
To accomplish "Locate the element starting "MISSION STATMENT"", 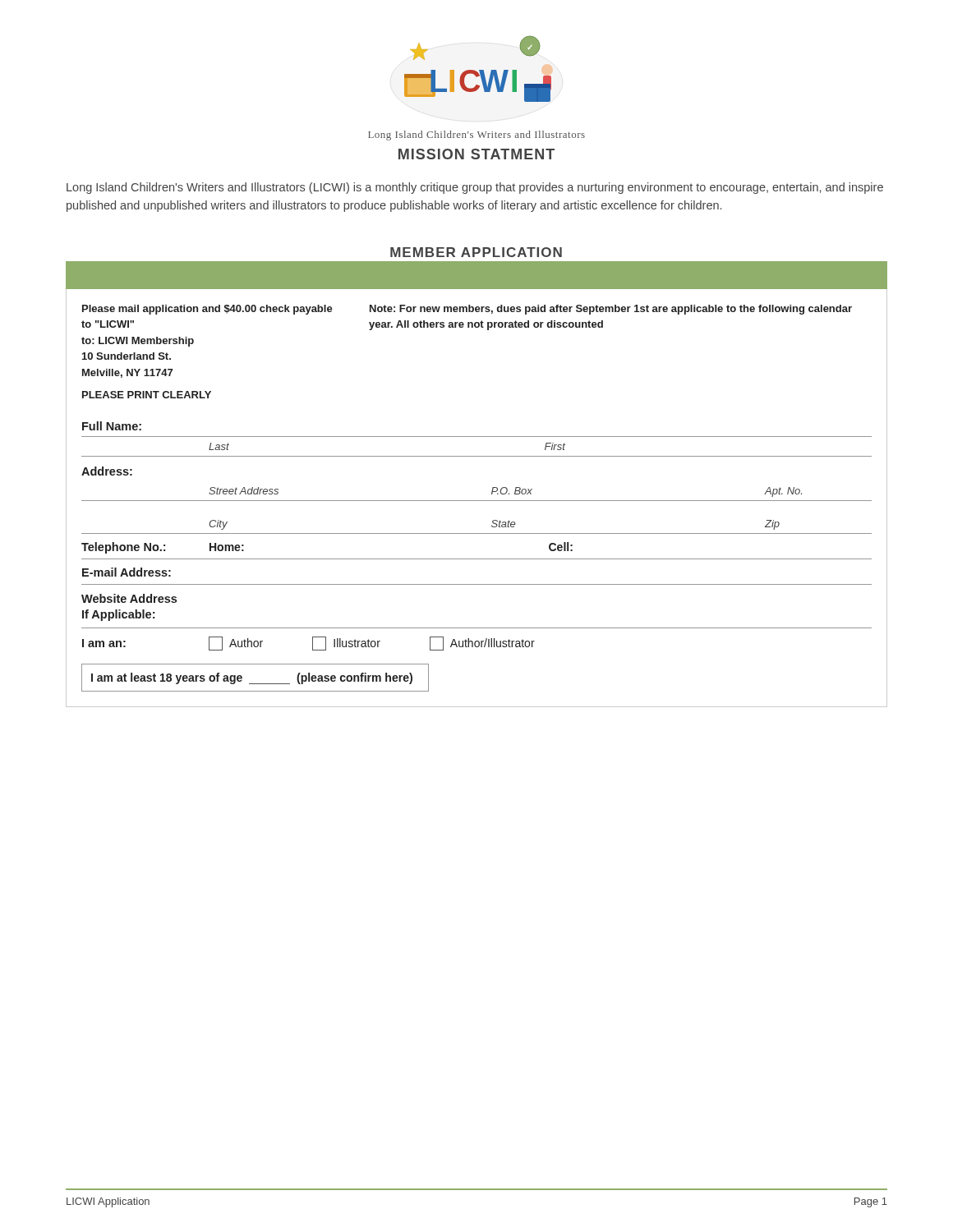I will [x=476, y=154].
